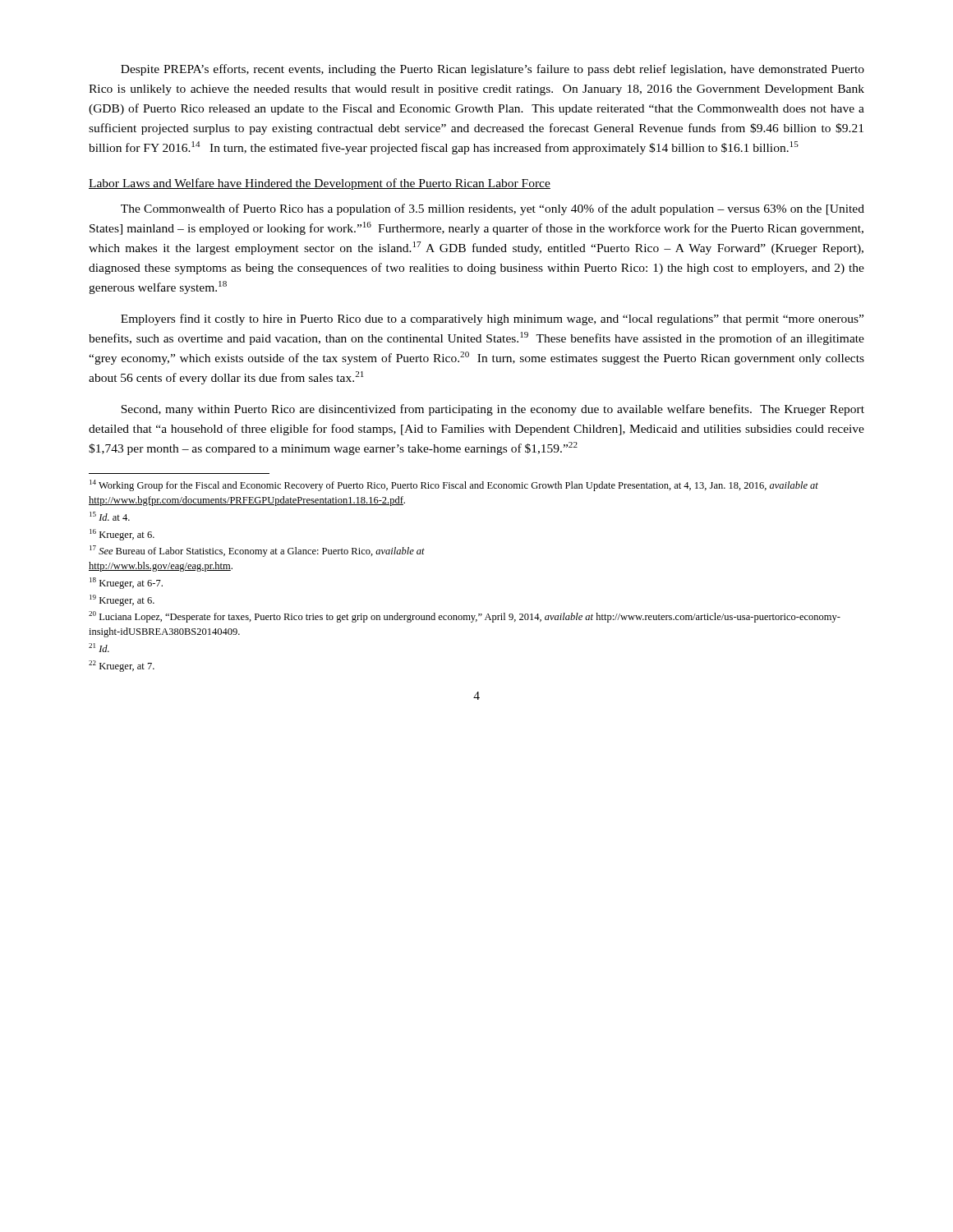Select the footnote that reads "22 Krueger, at 7."
Viewport: 953px width, 1232px height.
pyautogui.click(x=122, y=665)
